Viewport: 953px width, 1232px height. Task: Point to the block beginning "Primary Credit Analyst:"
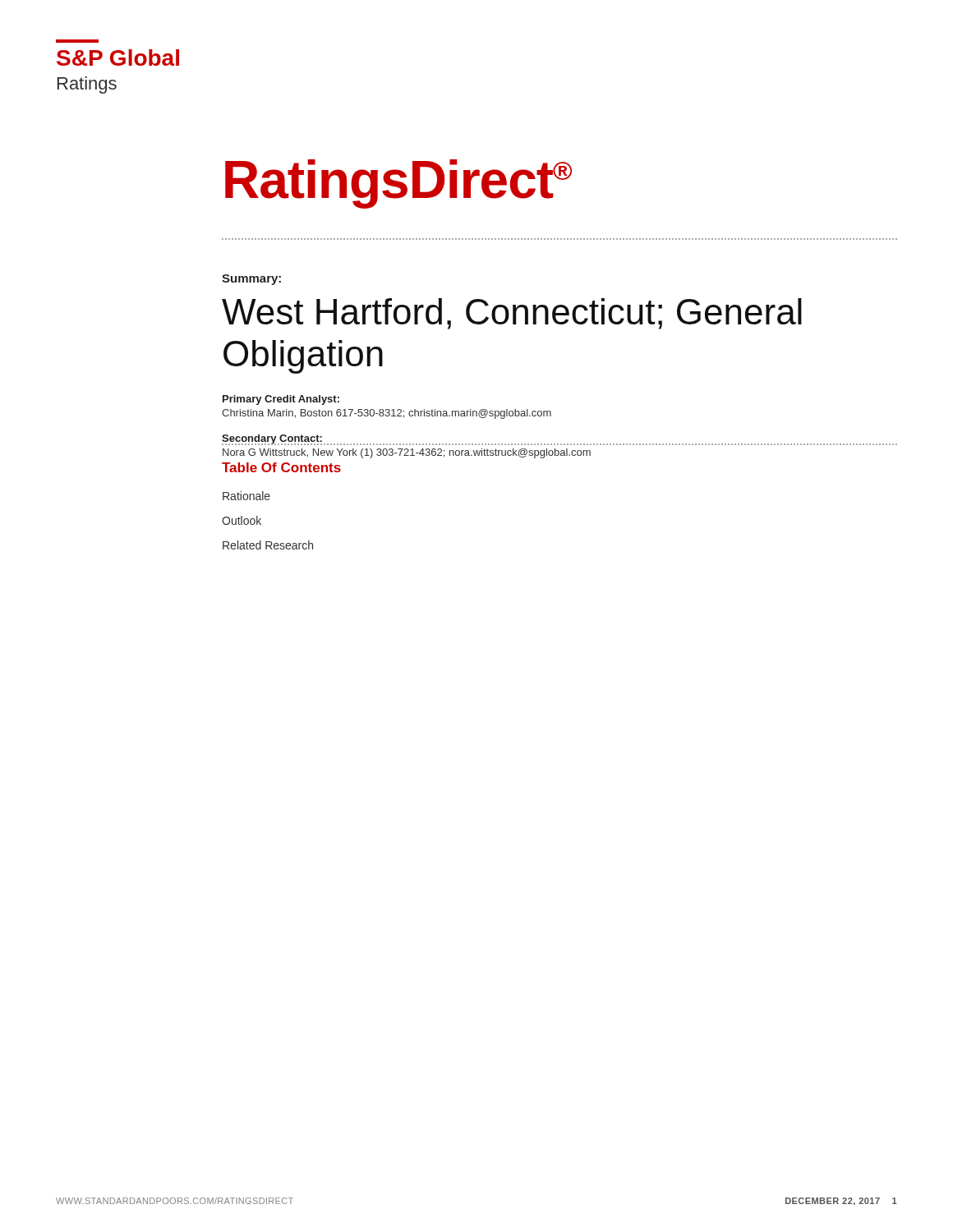pyautogui.click(x=560, y=406)
